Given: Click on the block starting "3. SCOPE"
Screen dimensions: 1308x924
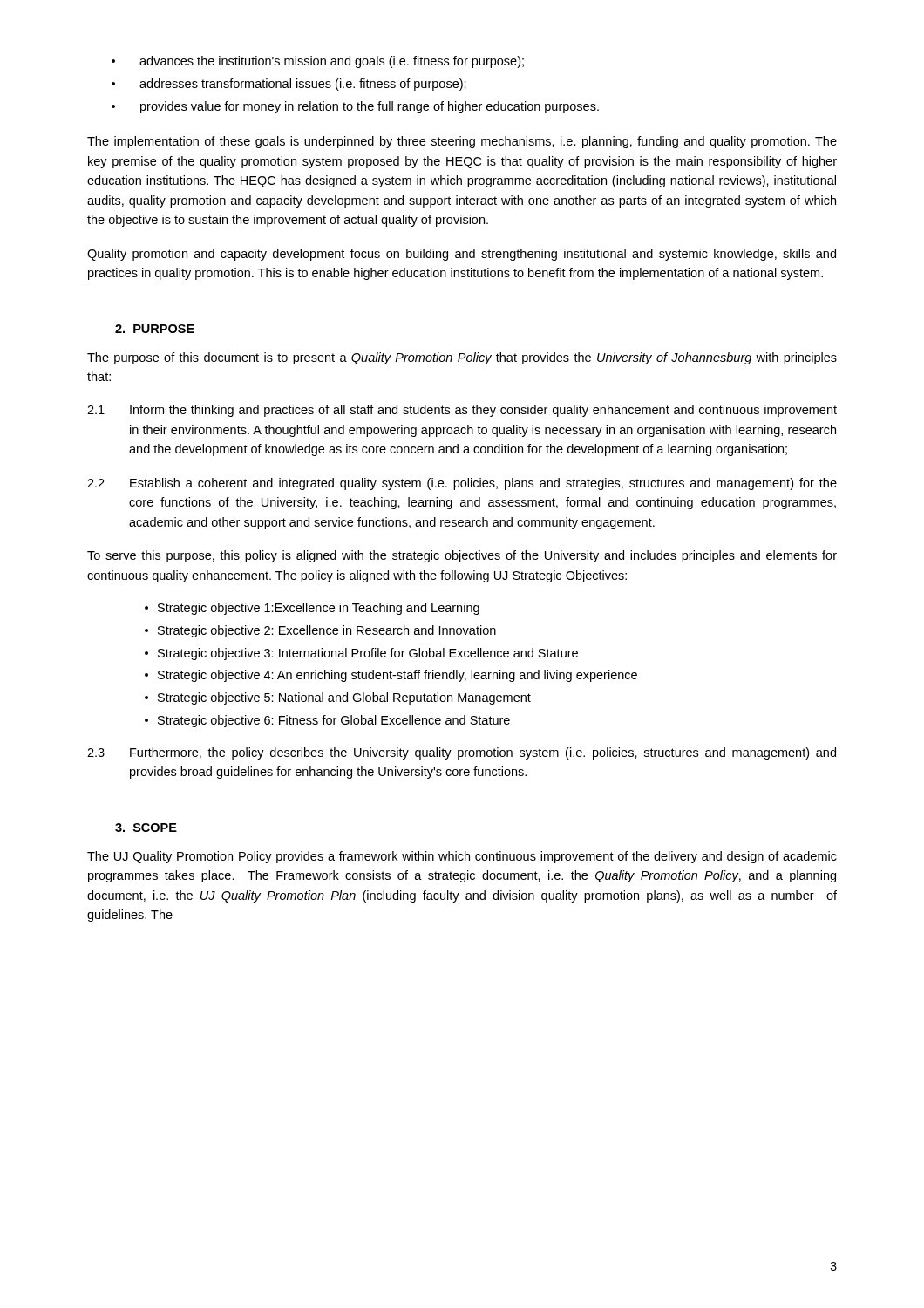Looking at the screenshot, I should (x=146, y=827).
